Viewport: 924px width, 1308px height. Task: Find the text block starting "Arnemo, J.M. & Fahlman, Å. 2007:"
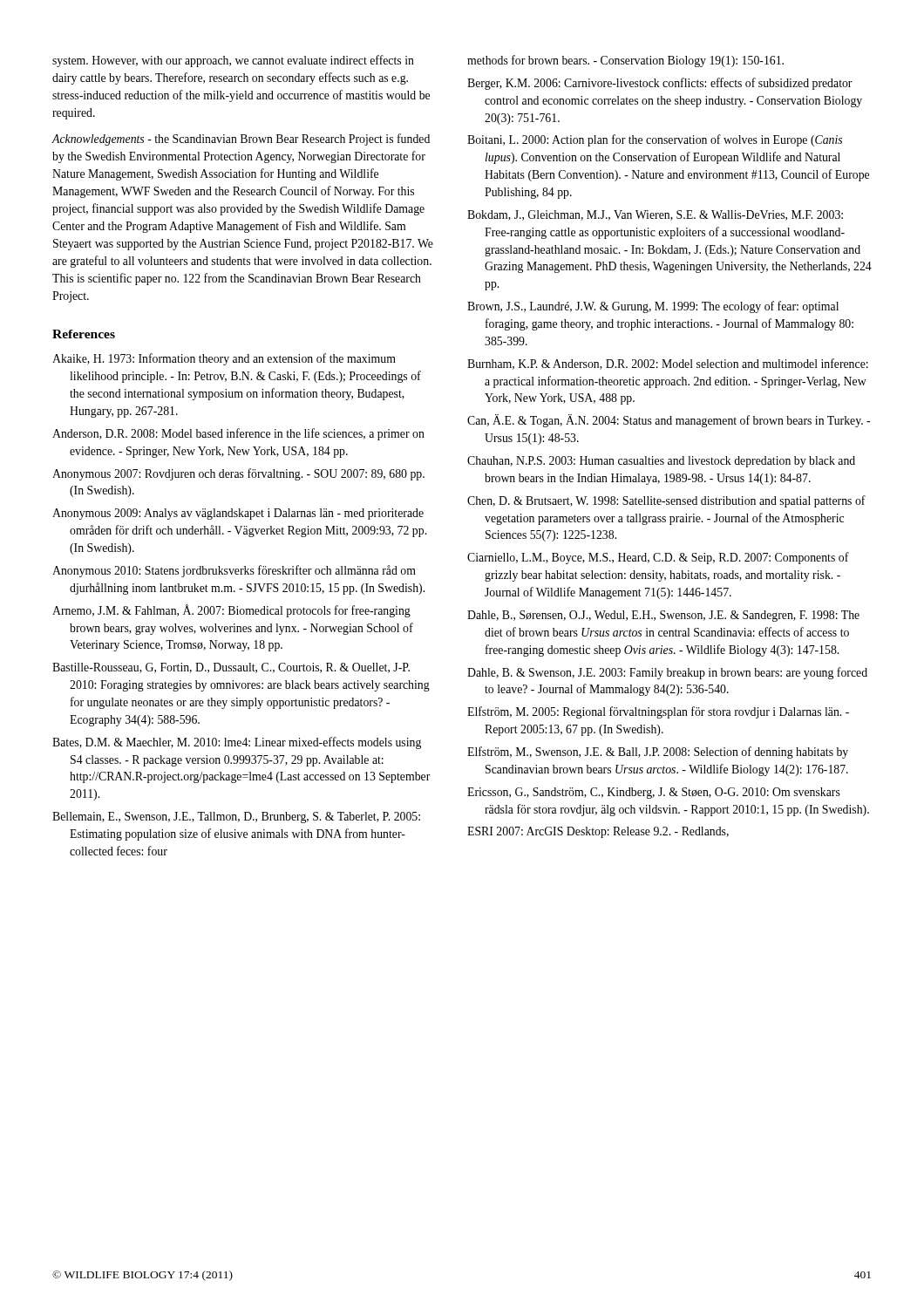point(233,628)
